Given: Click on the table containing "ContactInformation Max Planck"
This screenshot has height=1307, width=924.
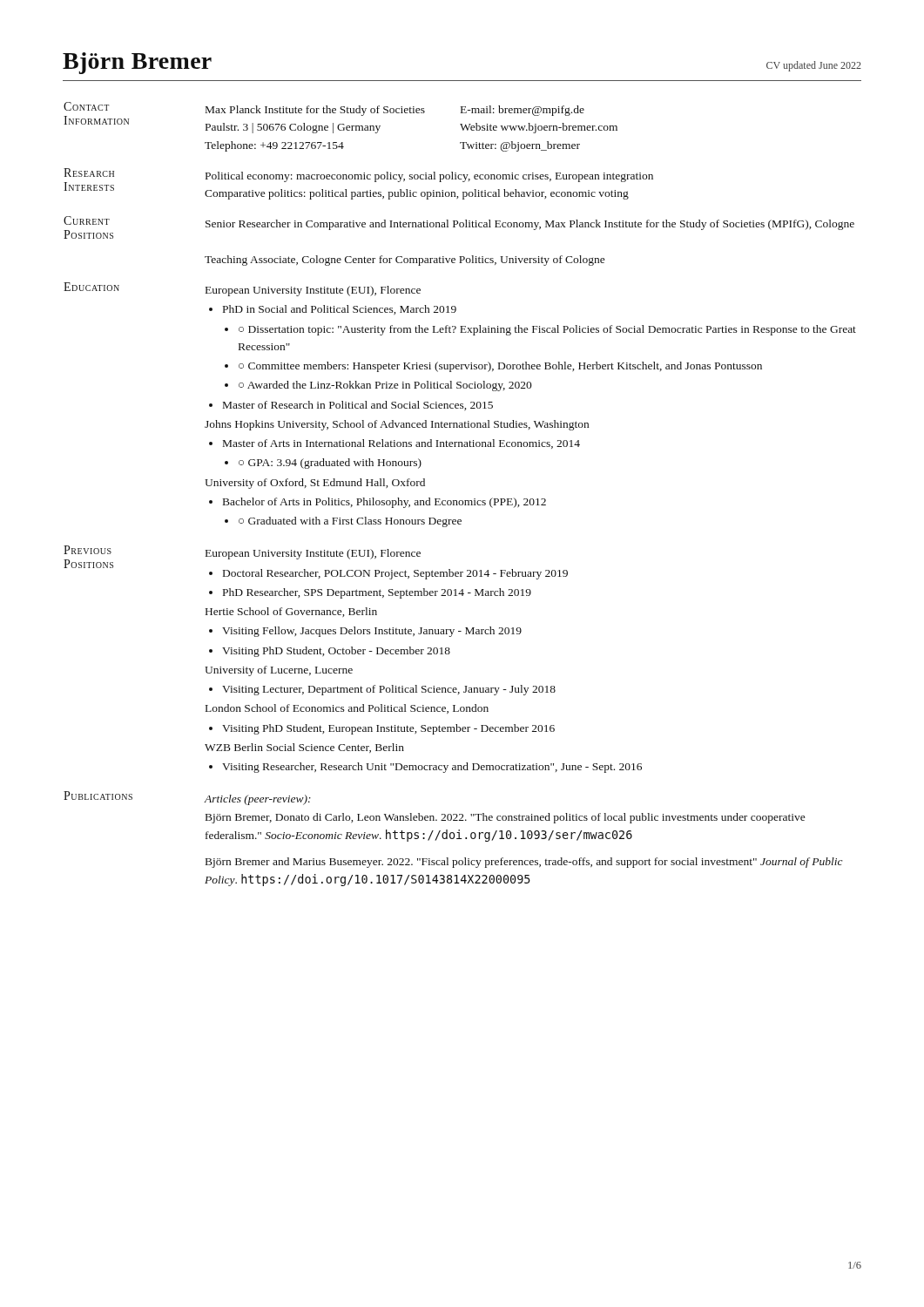Looking at the screenshot, I should click(462, 133).
